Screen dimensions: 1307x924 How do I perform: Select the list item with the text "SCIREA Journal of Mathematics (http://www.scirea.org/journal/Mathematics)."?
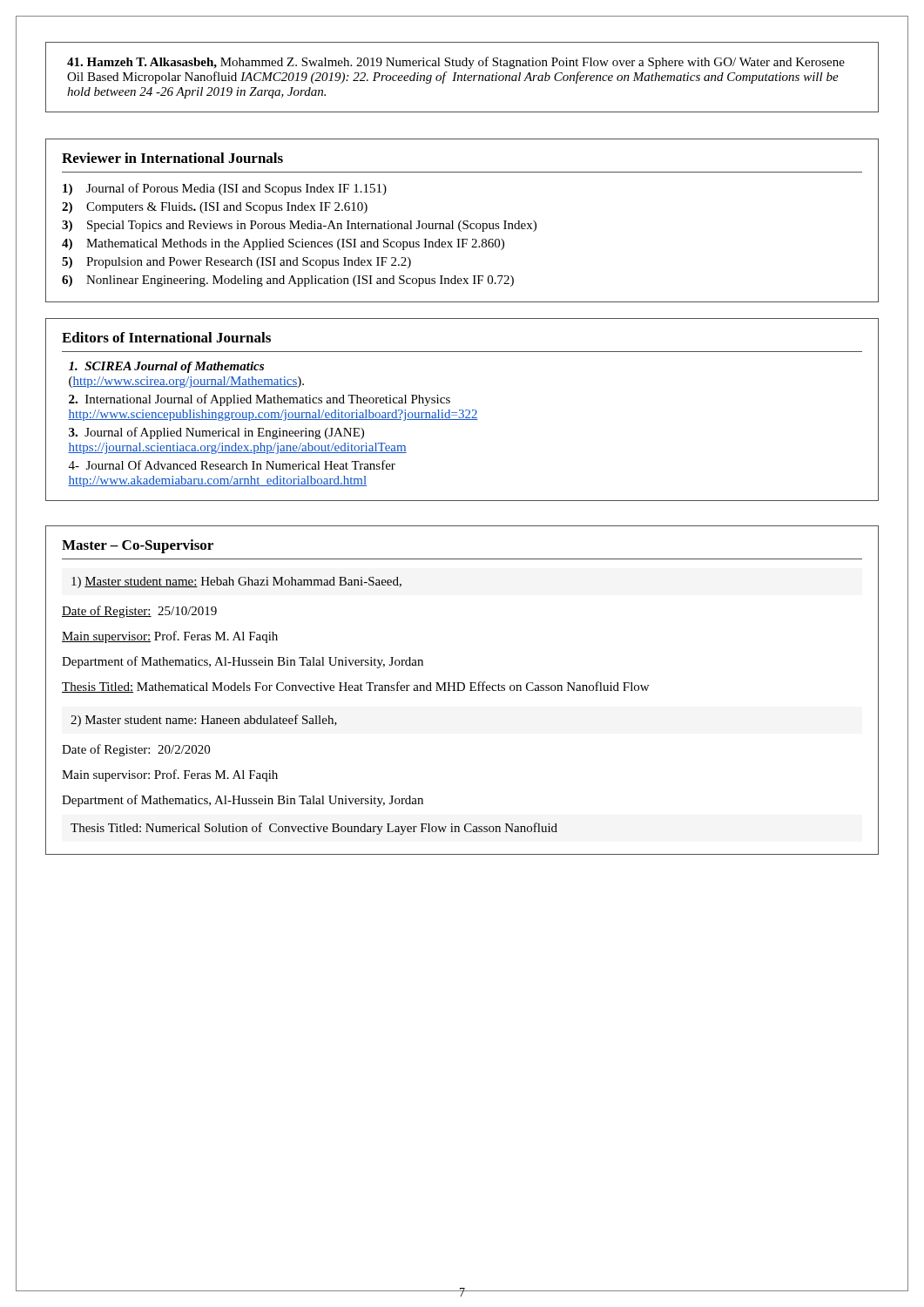(x=183, y=373)
